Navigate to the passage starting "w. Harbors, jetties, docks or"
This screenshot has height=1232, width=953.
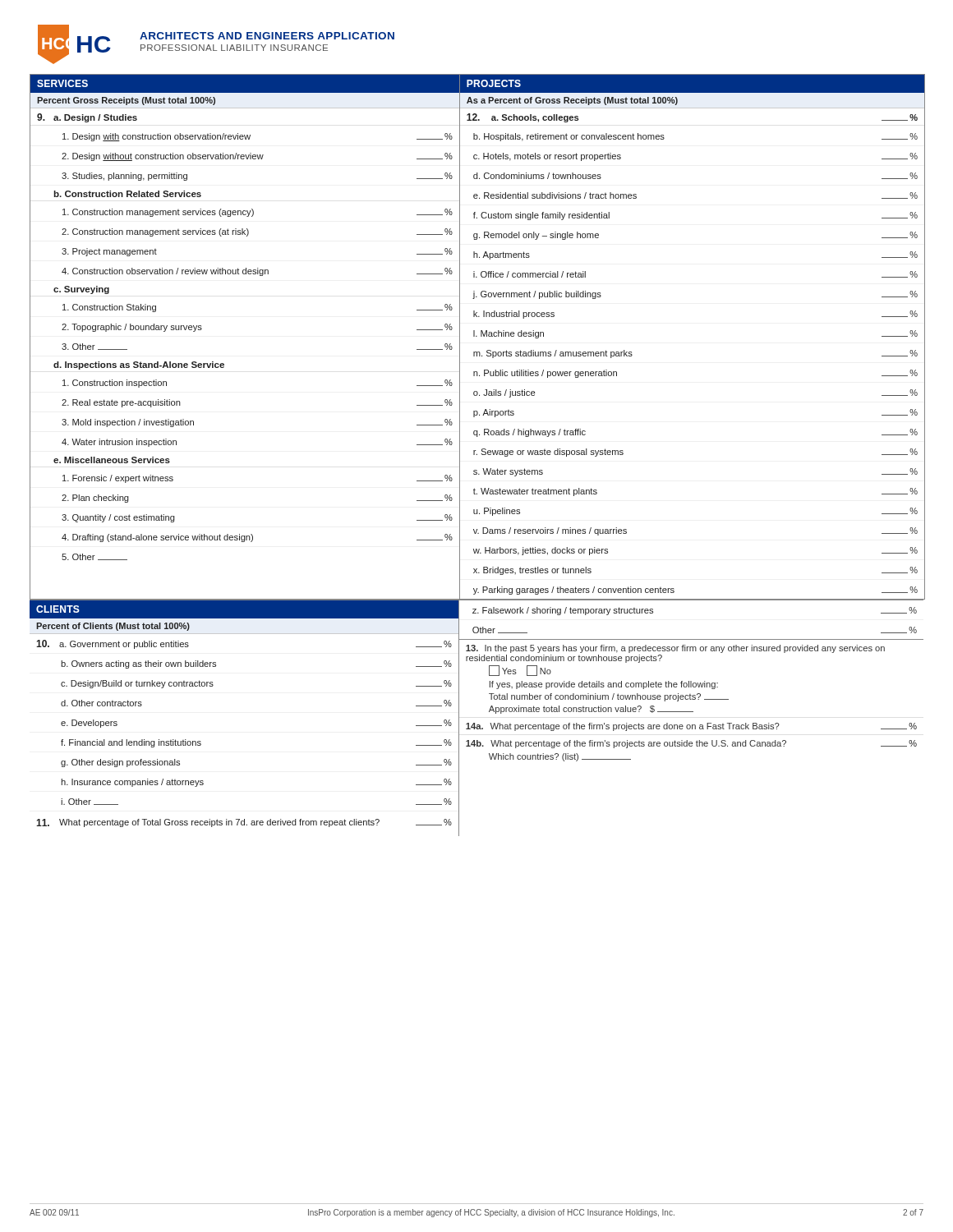tap(541, 551)
